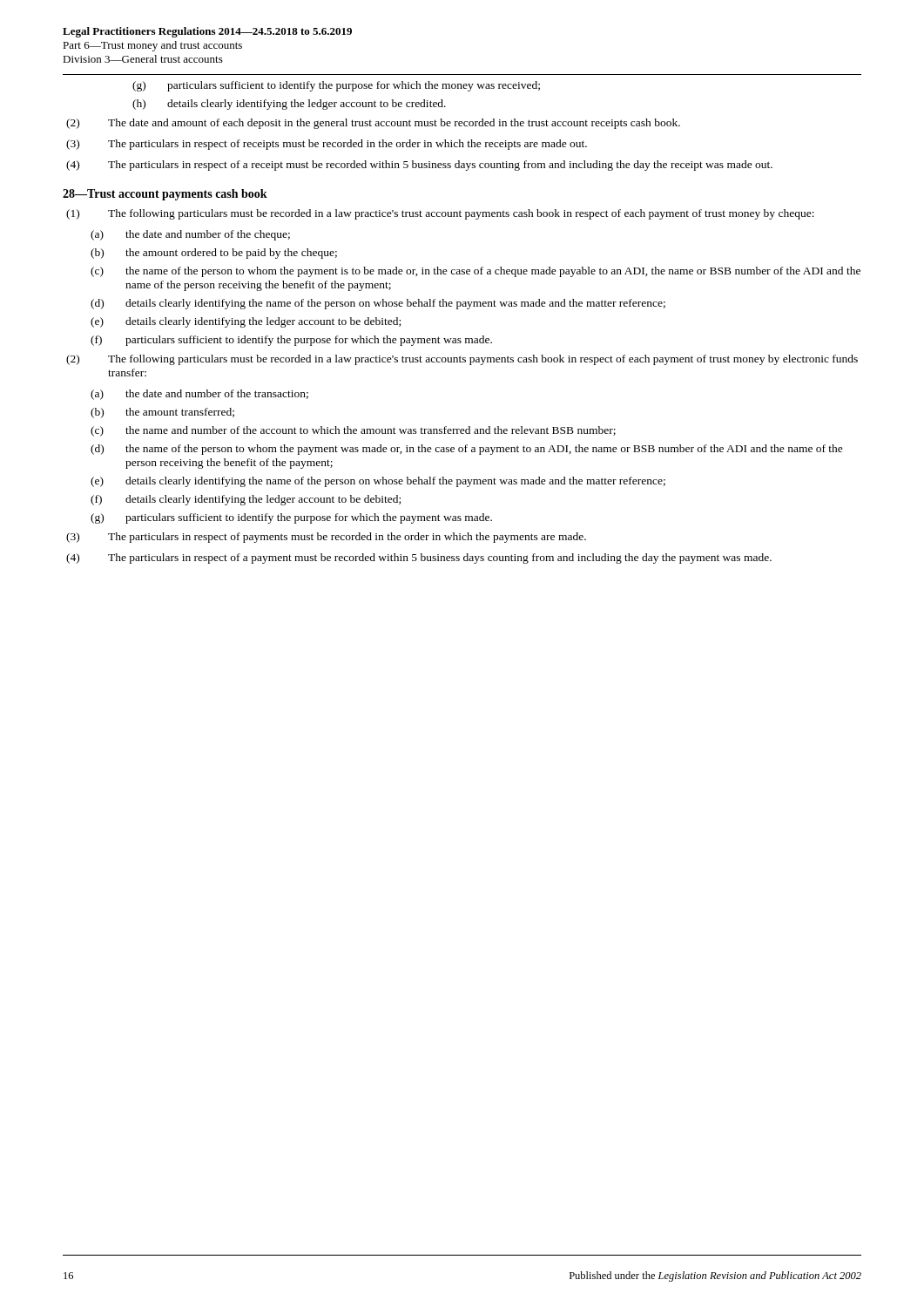Select the text block that says "(2) The following"
924x1307 pixels.
pos(462,366)
